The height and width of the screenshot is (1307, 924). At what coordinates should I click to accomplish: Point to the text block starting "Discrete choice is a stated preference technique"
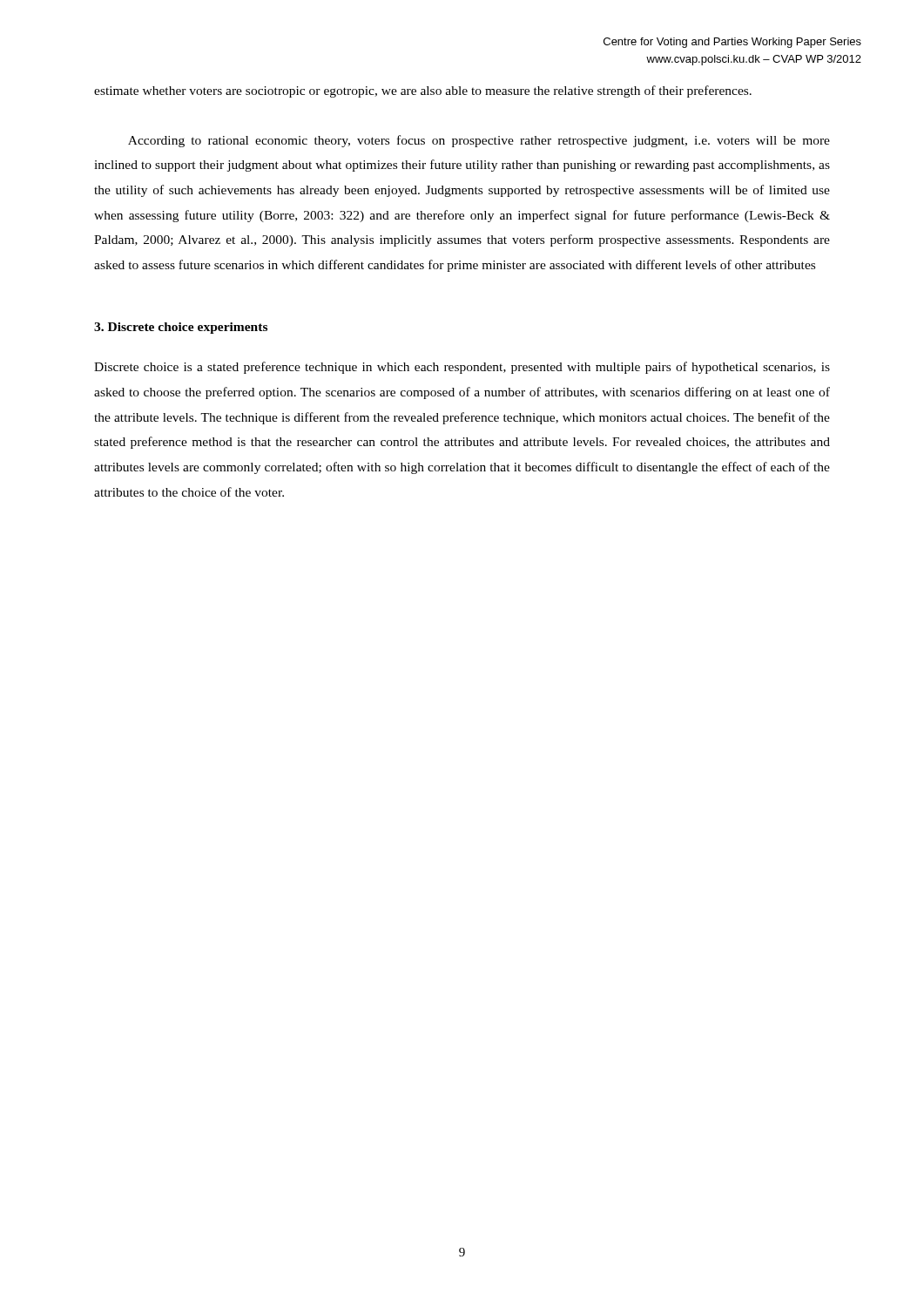click(462, 429)
